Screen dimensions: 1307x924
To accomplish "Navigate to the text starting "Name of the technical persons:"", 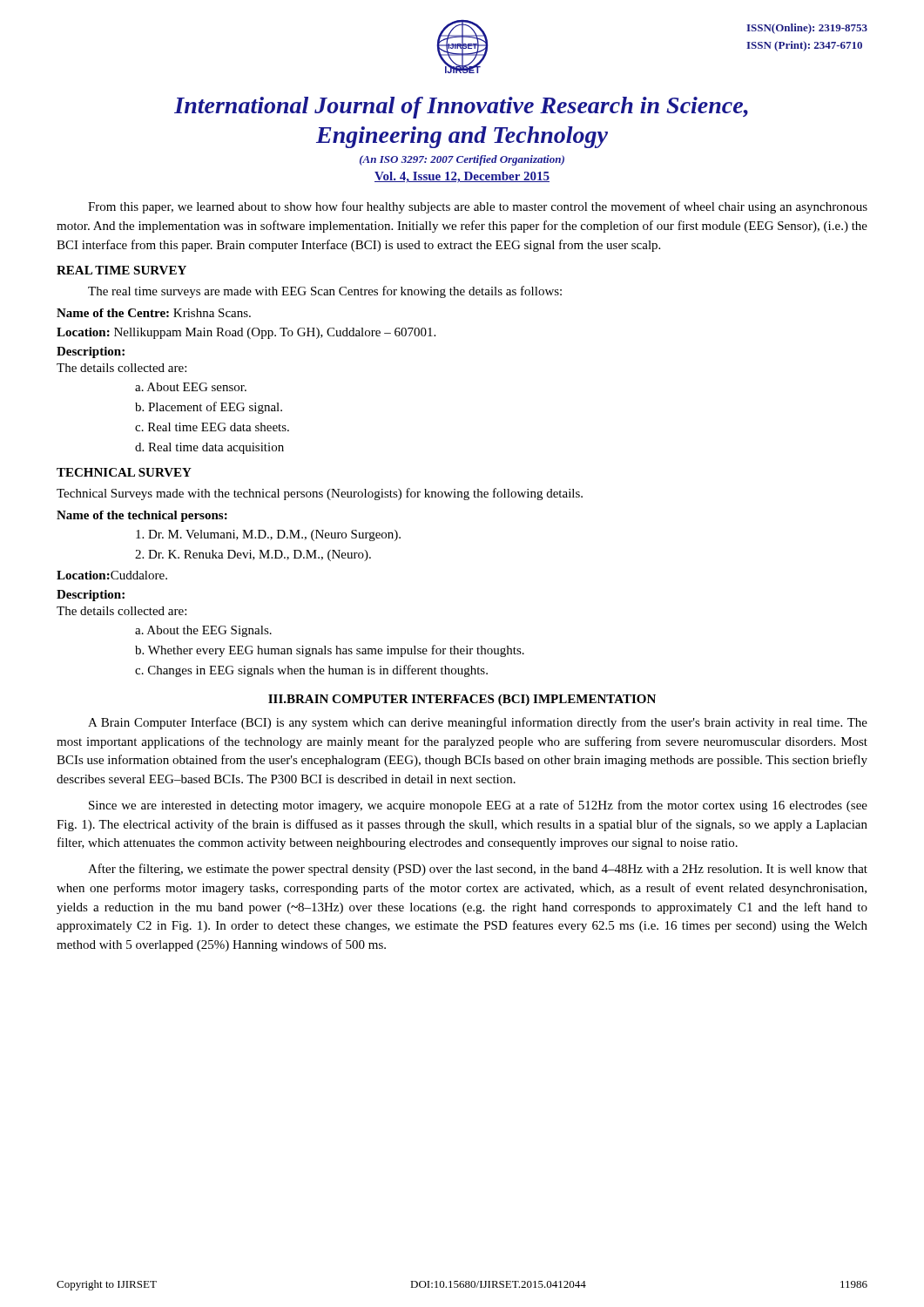I will click(142, 515).
